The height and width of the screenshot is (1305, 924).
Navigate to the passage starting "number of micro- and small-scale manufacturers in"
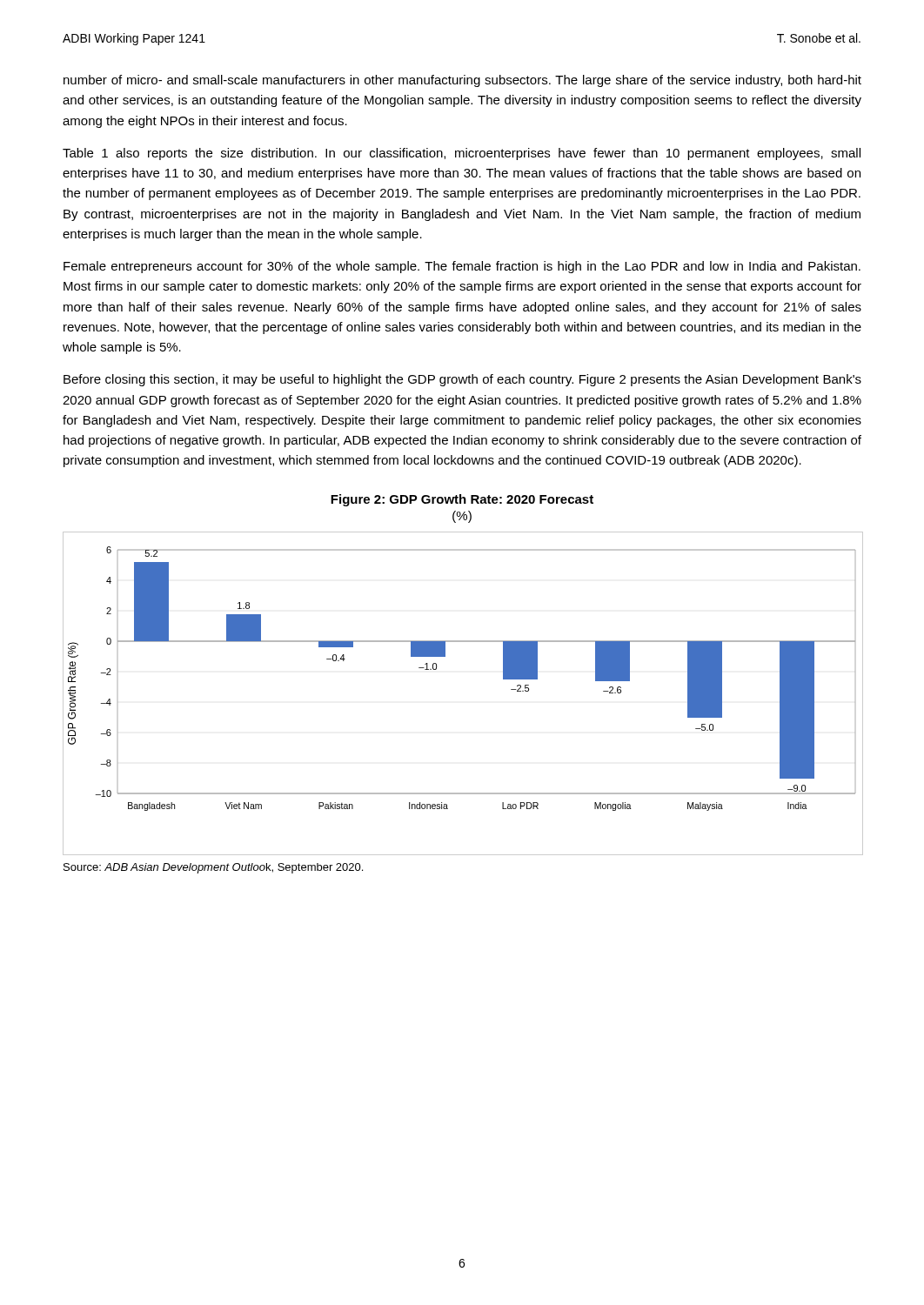click(x=462, y=100)
